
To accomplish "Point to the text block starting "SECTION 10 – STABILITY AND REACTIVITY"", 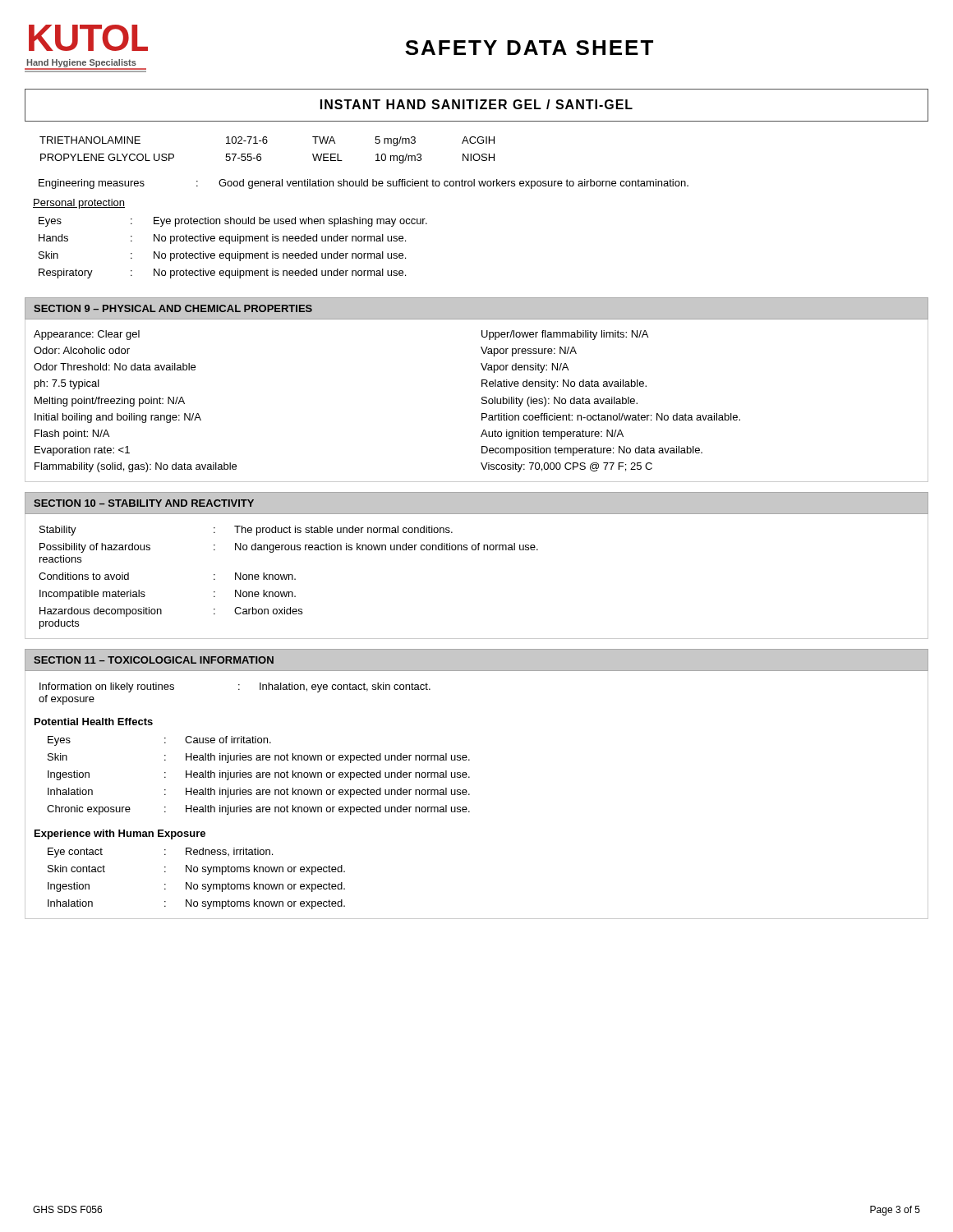I will coord(144,503).
